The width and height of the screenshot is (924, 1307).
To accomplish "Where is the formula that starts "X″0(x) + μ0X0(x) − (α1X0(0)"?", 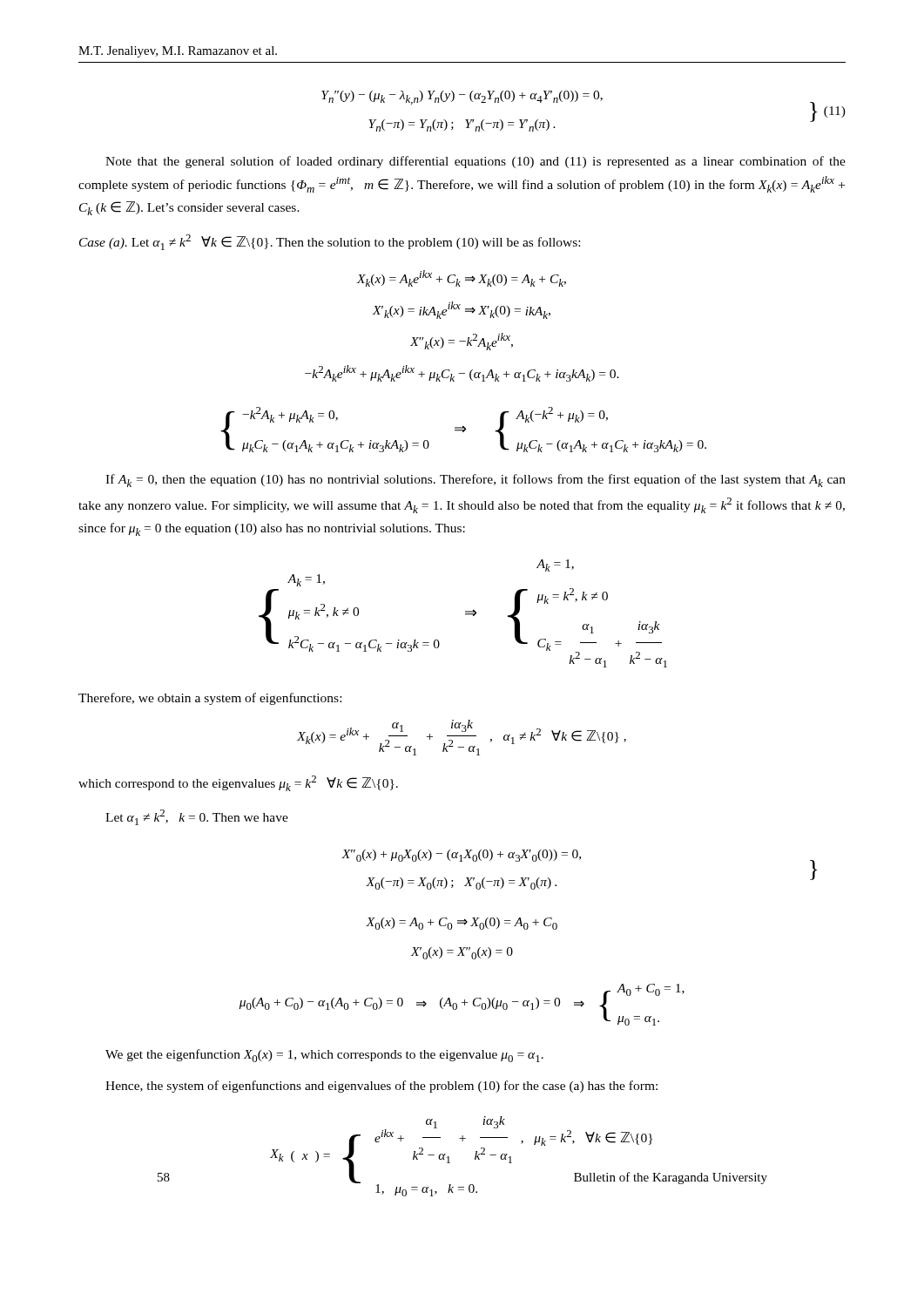I will click(462, 869).
